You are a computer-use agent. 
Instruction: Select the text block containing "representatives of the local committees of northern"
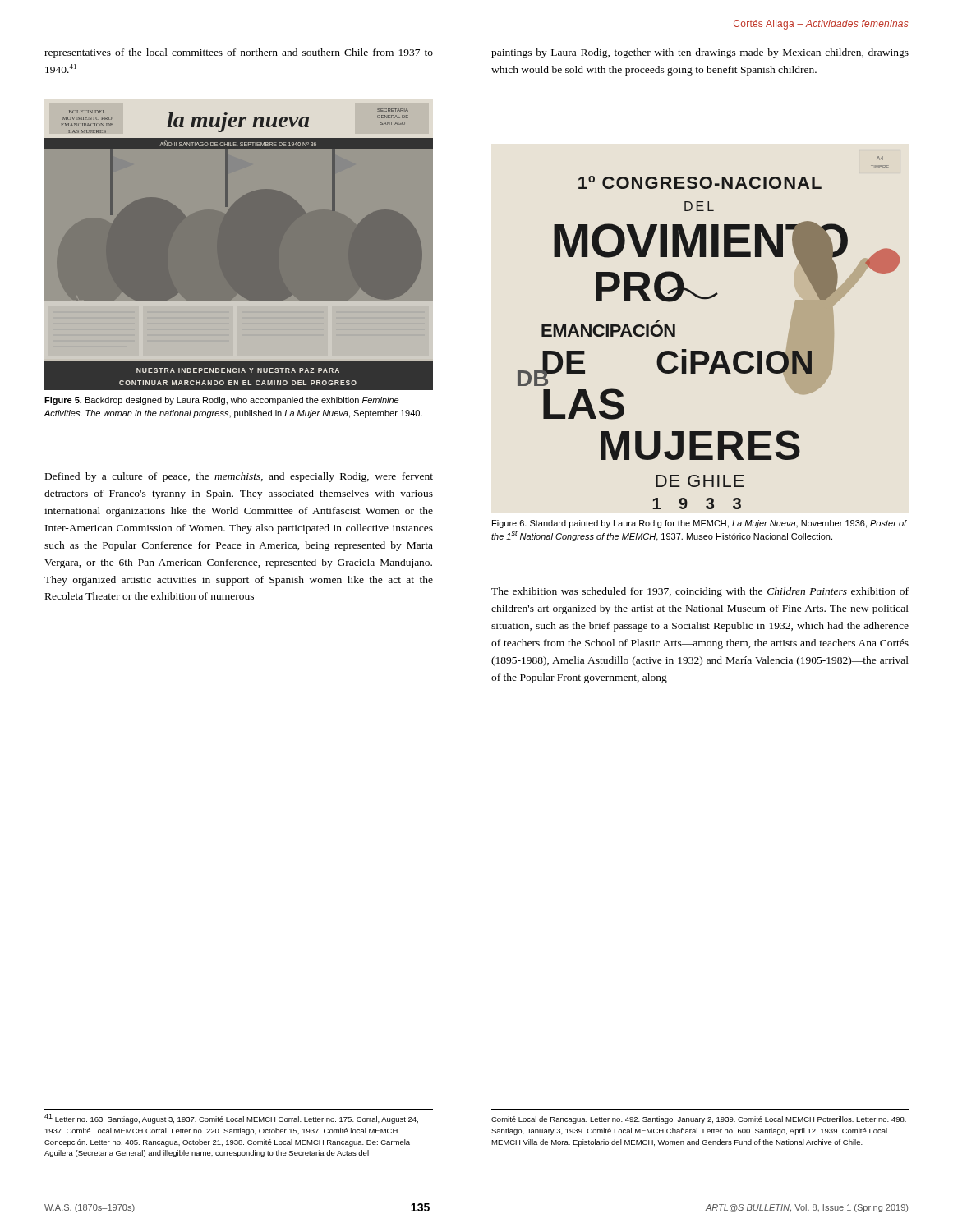point(239,61)
